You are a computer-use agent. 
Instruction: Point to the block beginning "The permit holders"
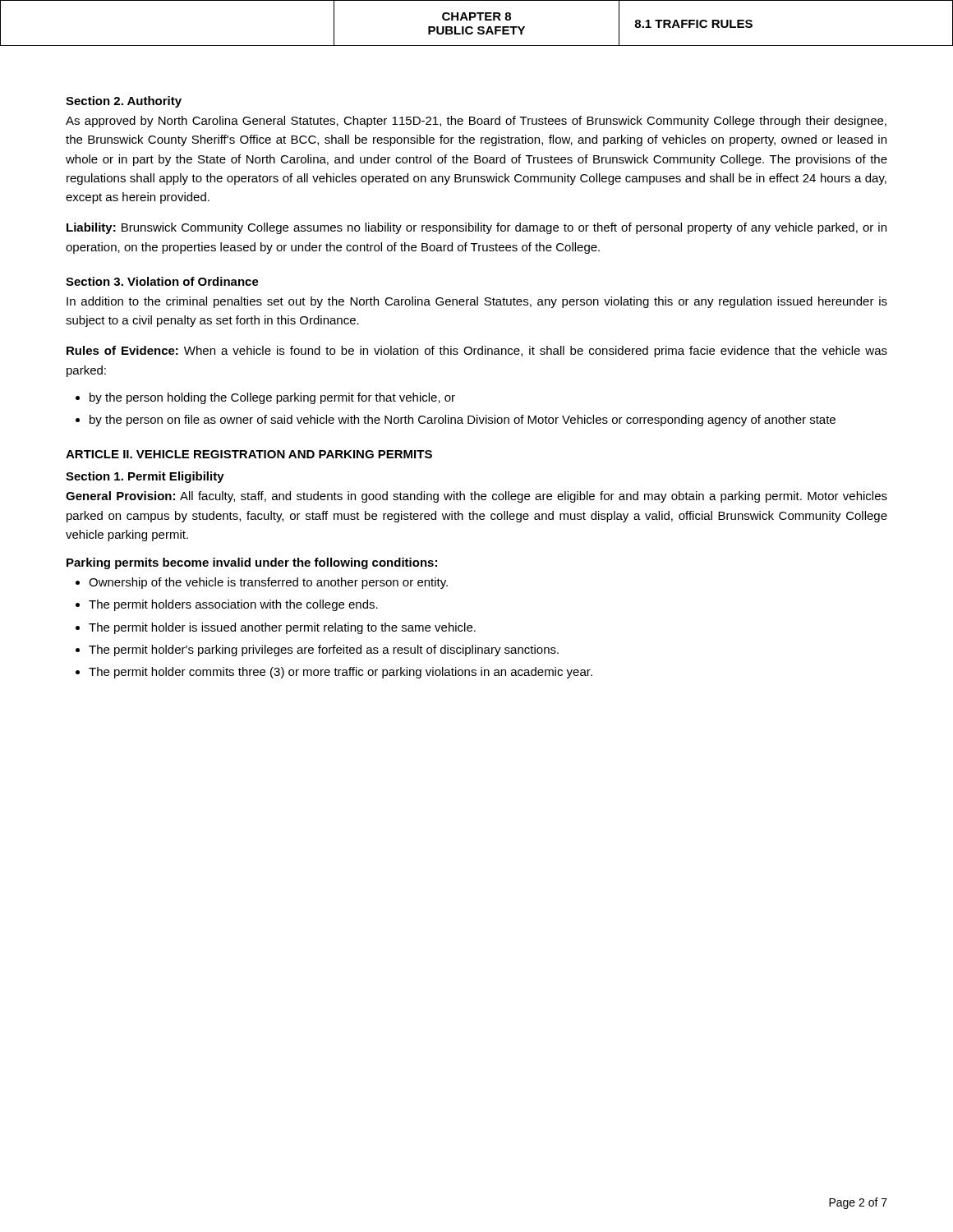pyautogui.click(x=234, y=604)
